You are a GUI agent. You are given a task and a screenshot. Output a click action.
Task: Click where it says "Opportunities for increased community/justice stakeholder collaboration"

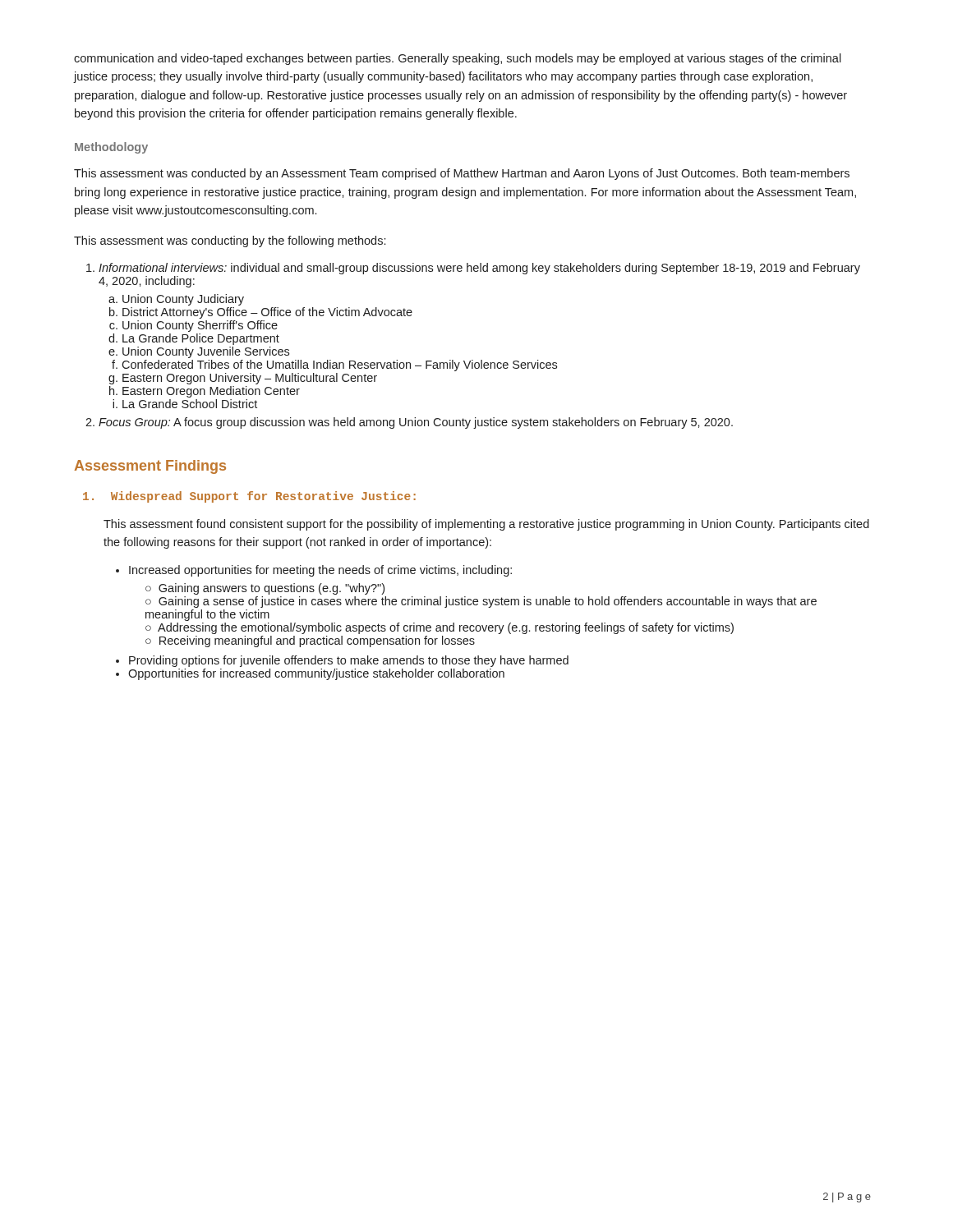pos(500,673)
